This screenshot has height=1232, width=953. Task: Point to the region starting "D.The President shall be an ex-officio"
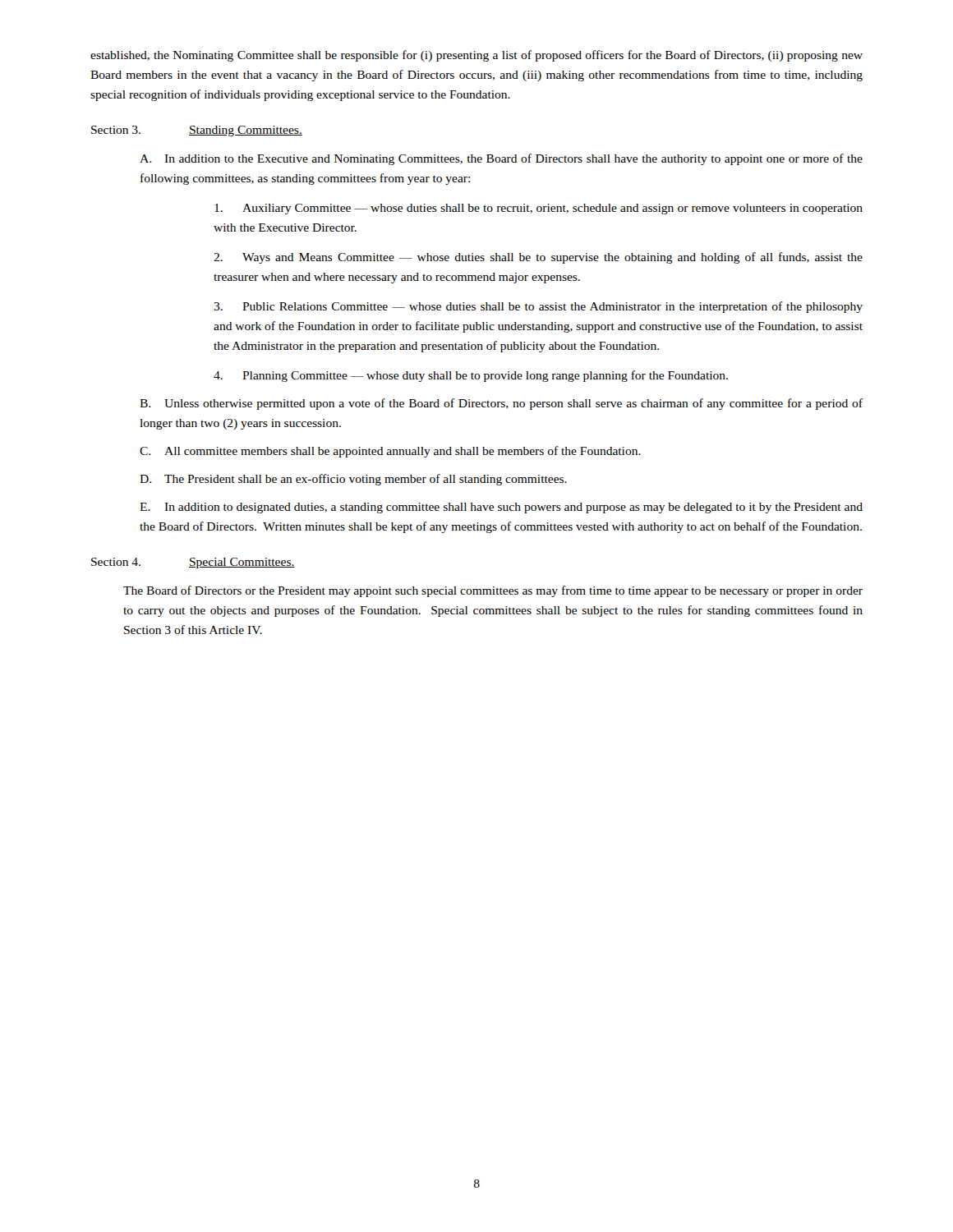point(501,479)
